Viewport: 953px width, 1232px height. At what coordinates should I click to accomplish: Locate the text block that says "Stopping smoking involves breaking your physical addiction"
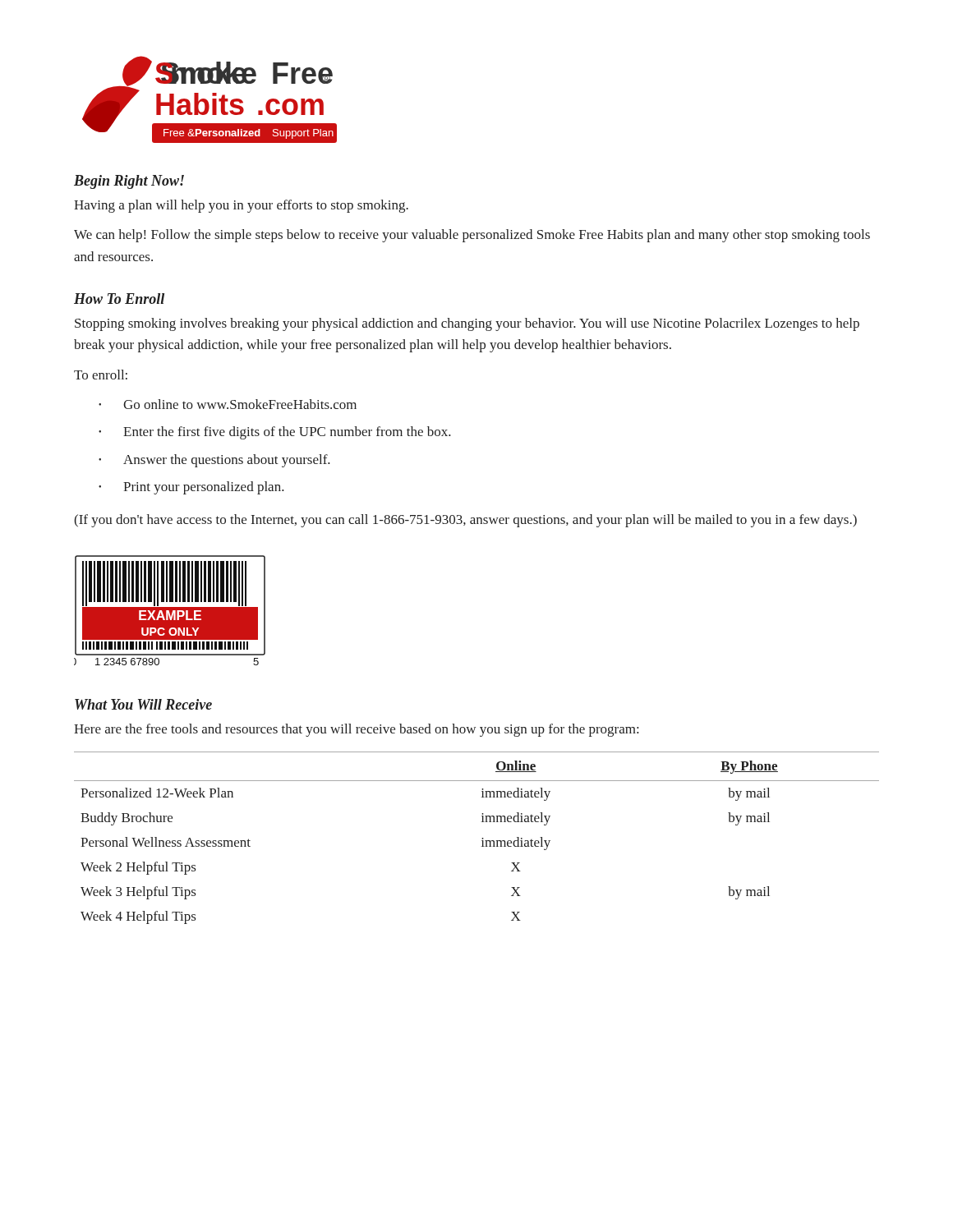pyautogui.click(x=467, y=334)
